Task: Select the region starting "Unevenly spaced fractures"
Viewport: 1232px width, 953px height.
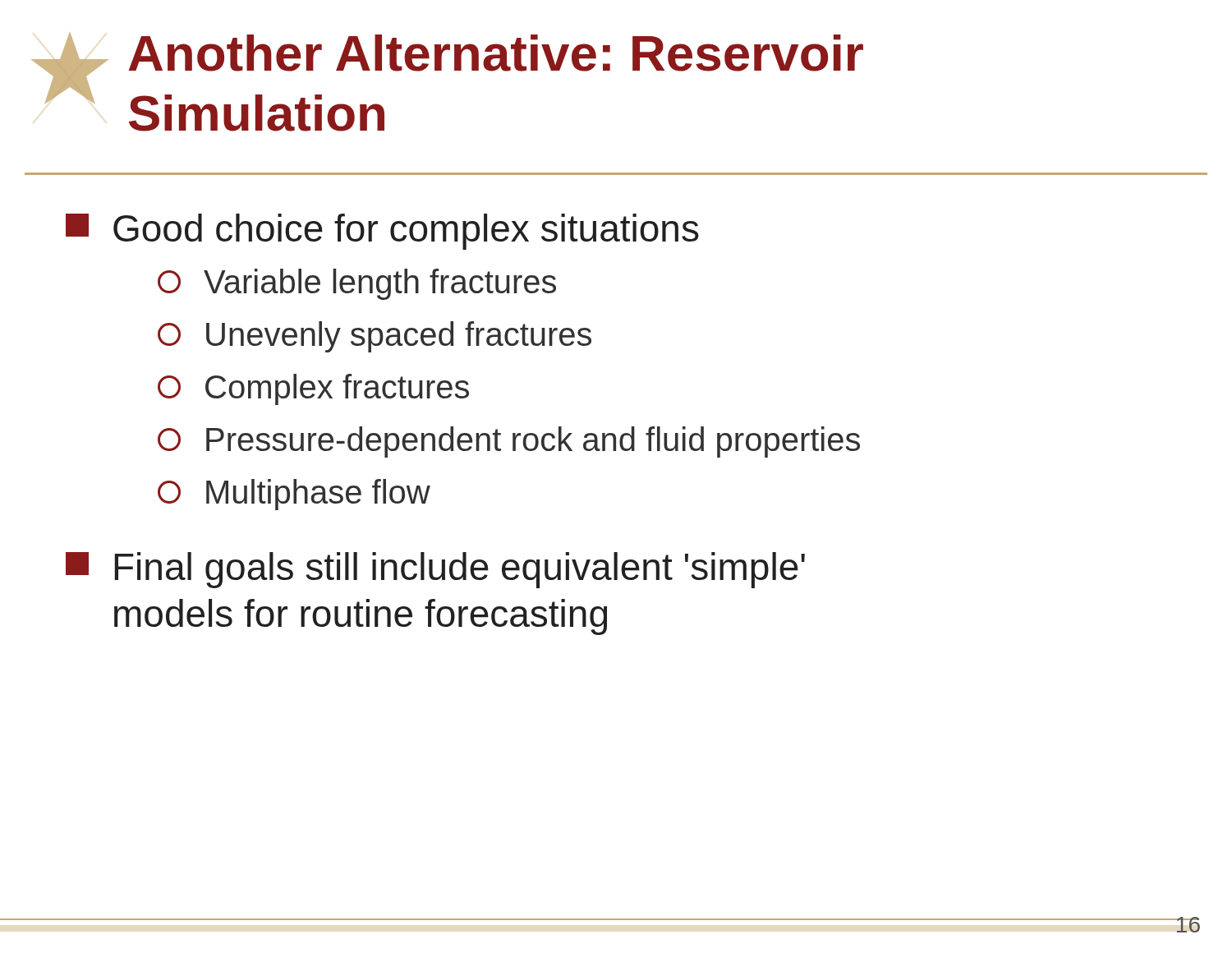Action: (375, 334)
